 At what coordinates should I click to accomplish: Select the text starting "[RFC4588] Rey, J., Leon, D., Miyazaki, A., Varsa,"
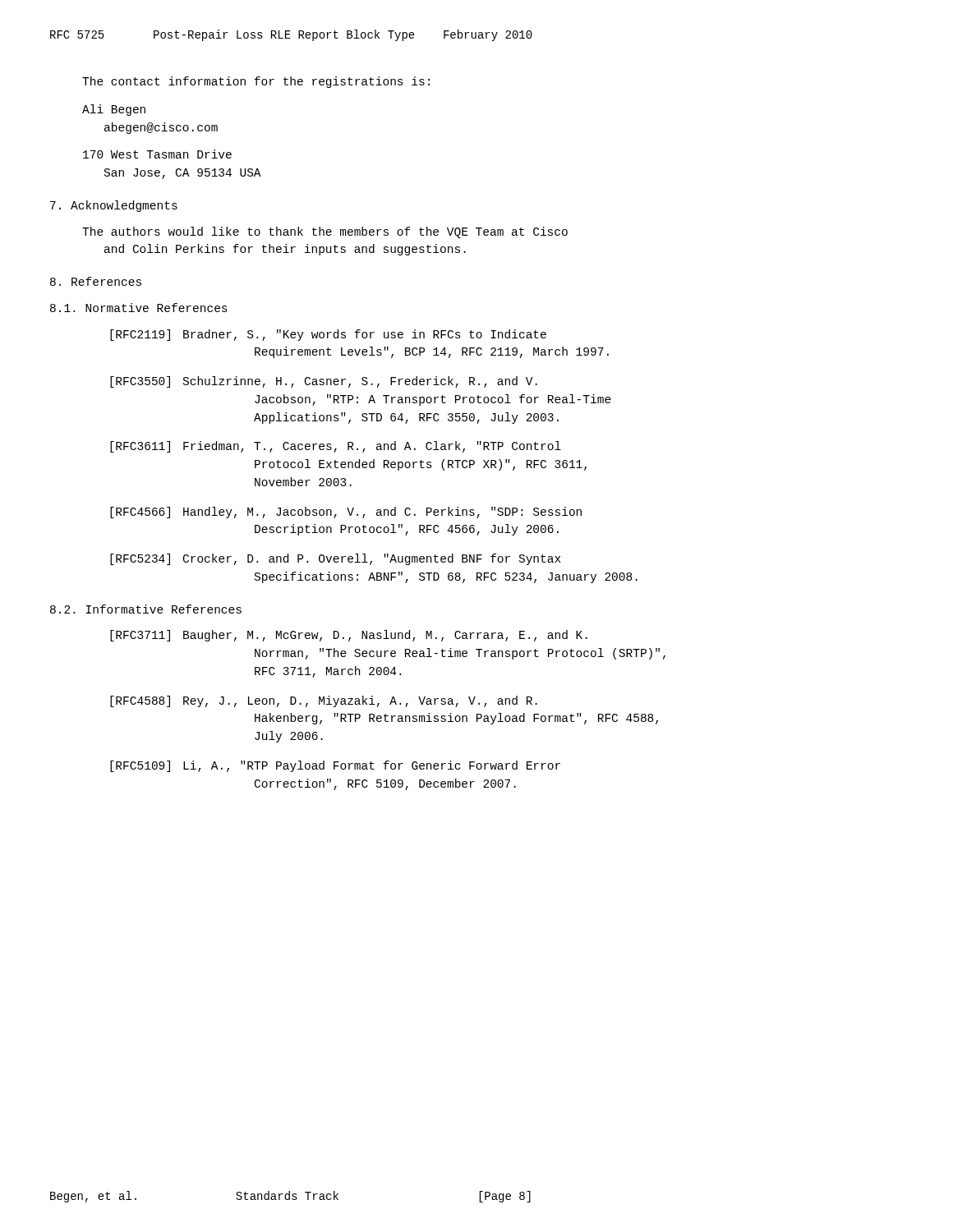tap(493, 720)
